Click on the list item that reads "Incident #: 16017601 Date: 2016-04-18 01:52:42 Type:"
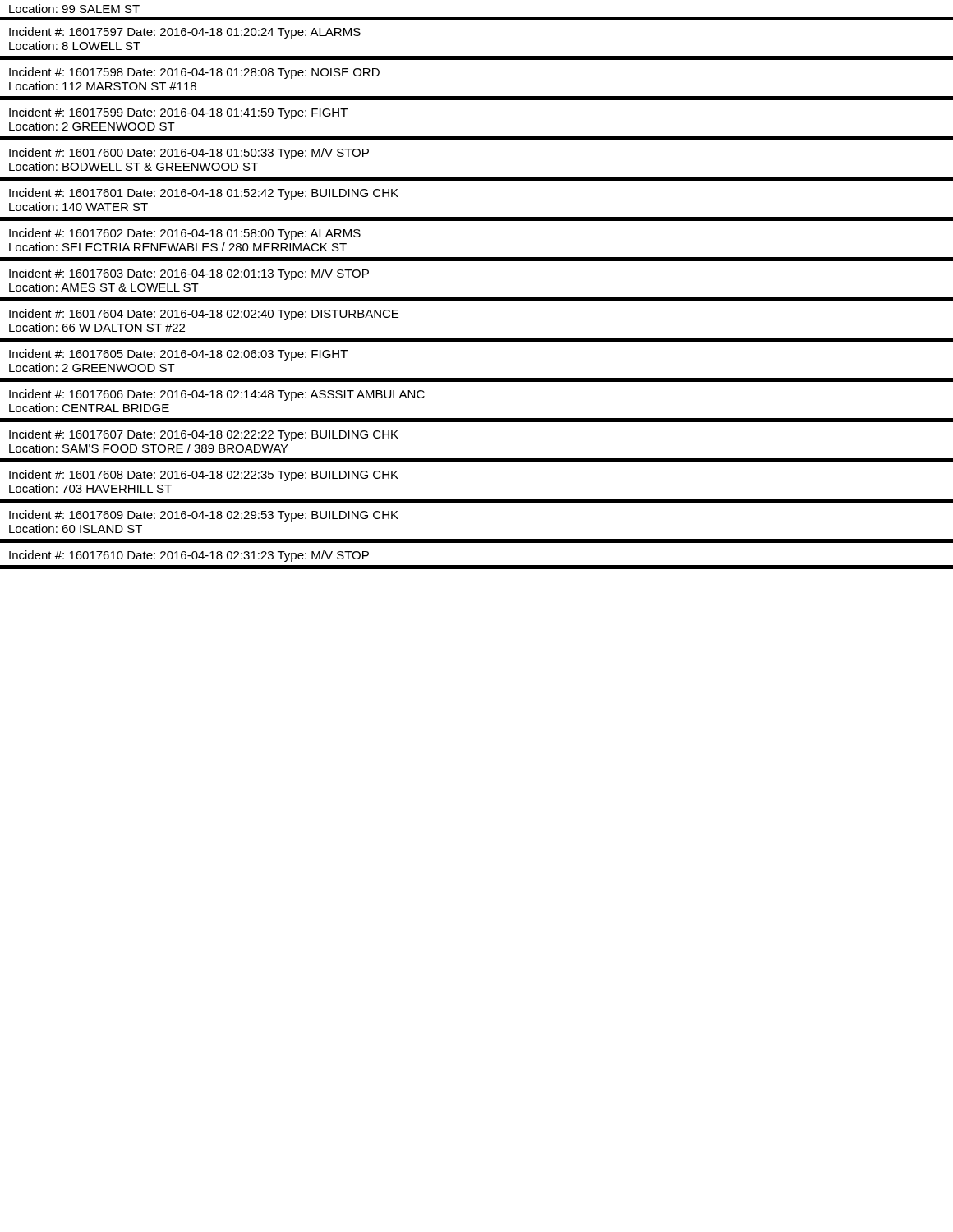 [x=204, y=194]
